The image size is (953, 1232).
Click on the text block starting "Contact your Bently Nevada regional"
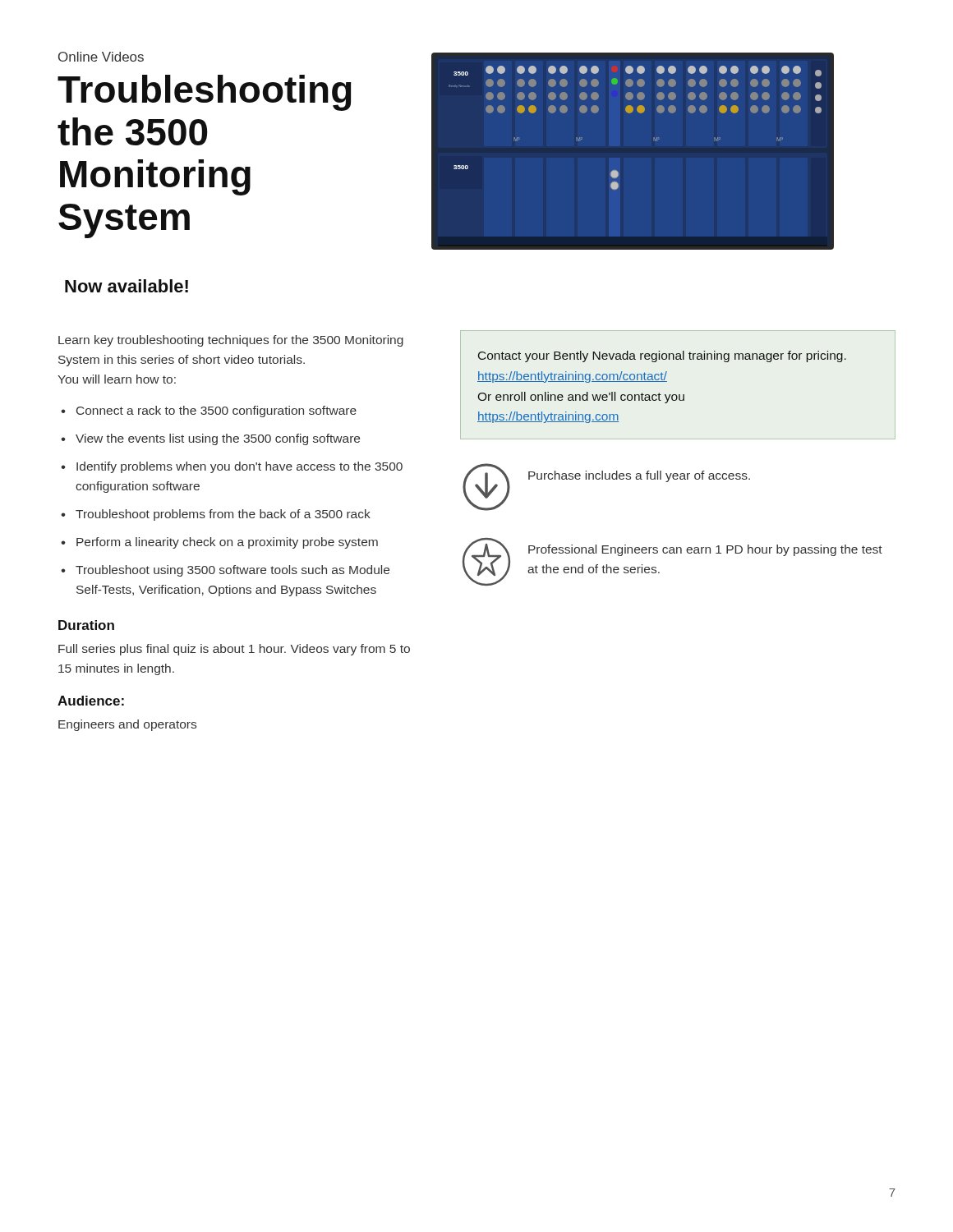coord(662,386)
